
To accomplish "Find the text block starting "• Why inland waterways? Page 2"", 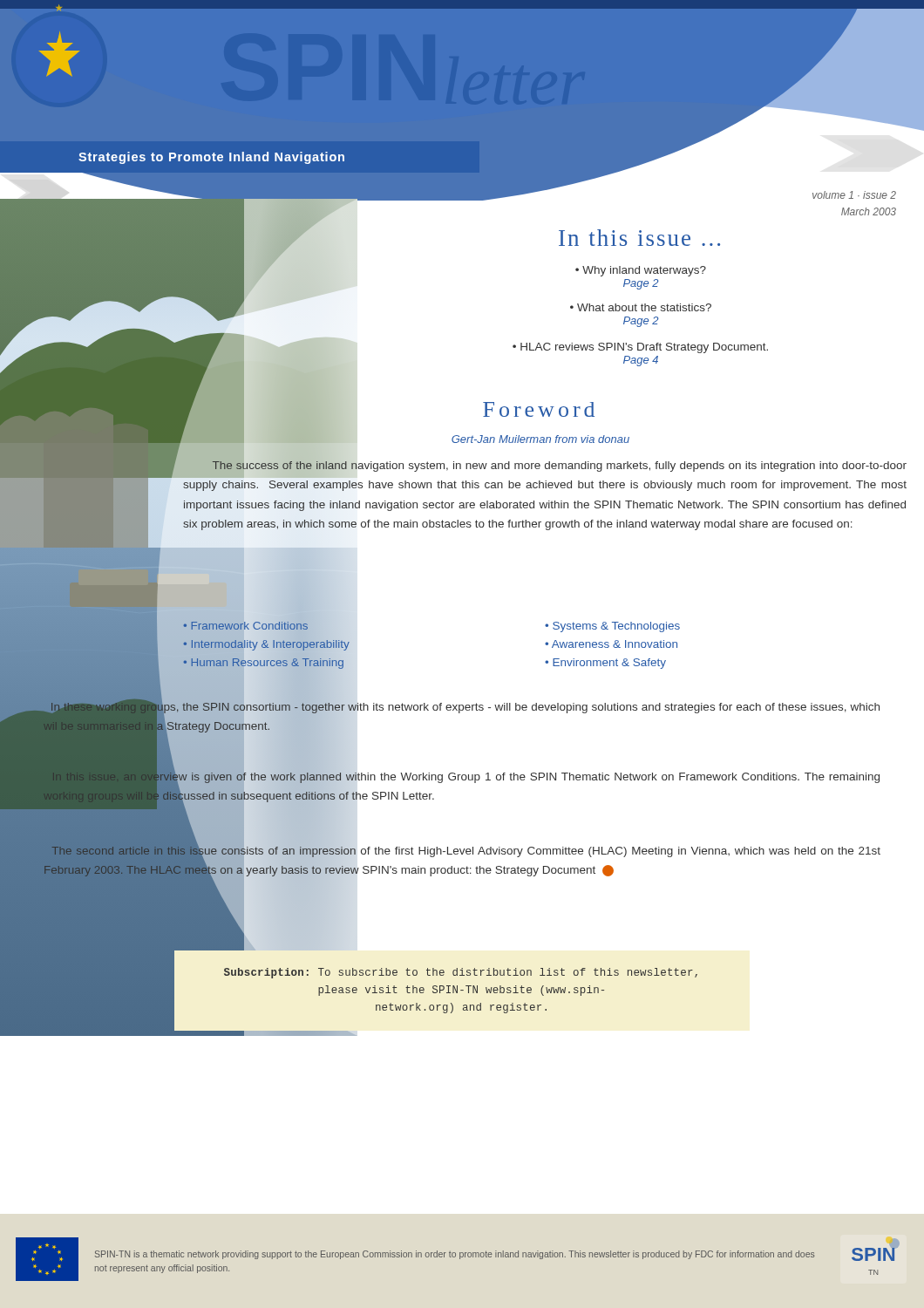I will [641, 276].
